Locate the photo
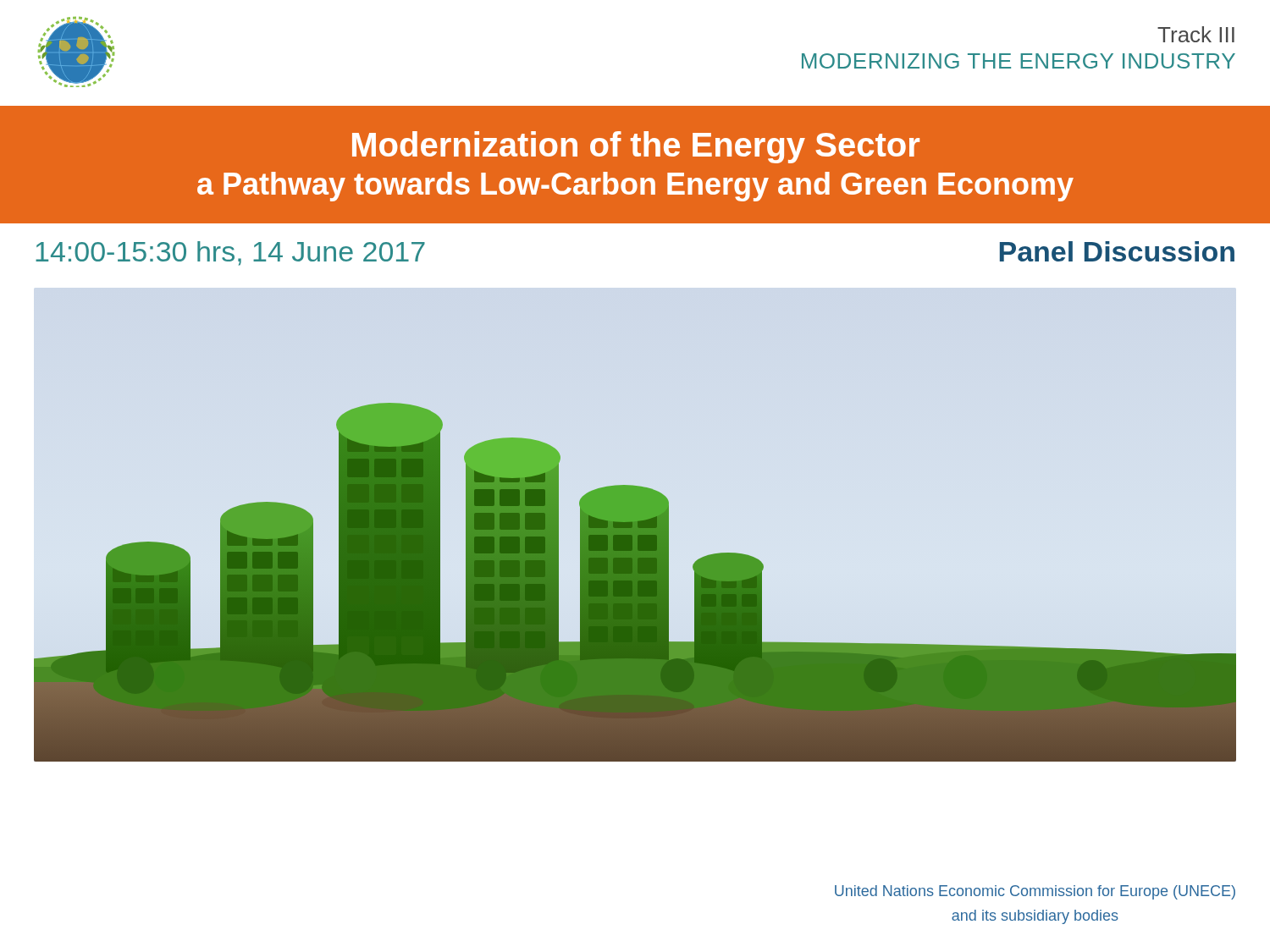This screenshot has width=1270, height=952. tap(635, 525)
